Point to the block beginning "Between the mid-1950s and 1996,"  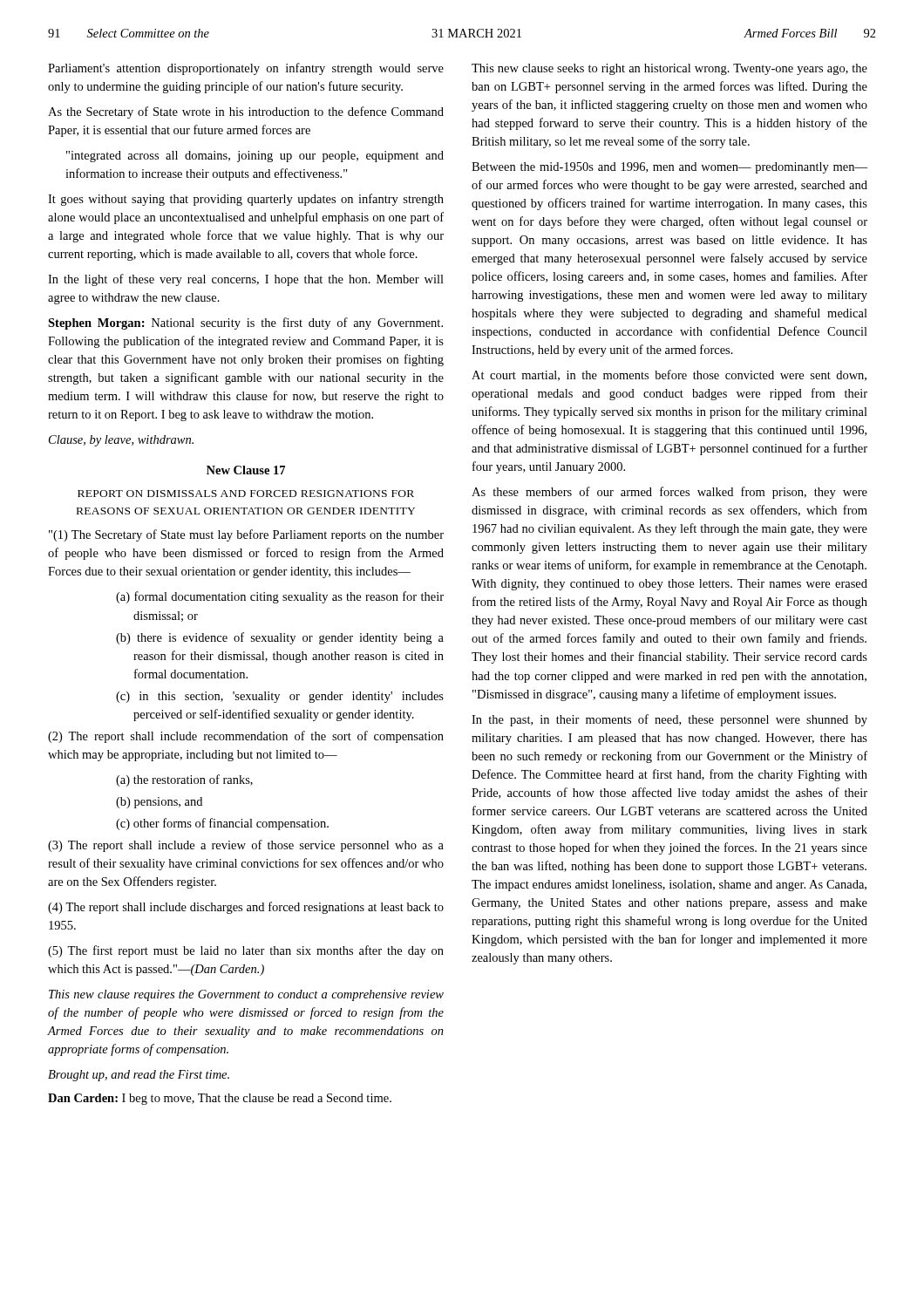669,259
